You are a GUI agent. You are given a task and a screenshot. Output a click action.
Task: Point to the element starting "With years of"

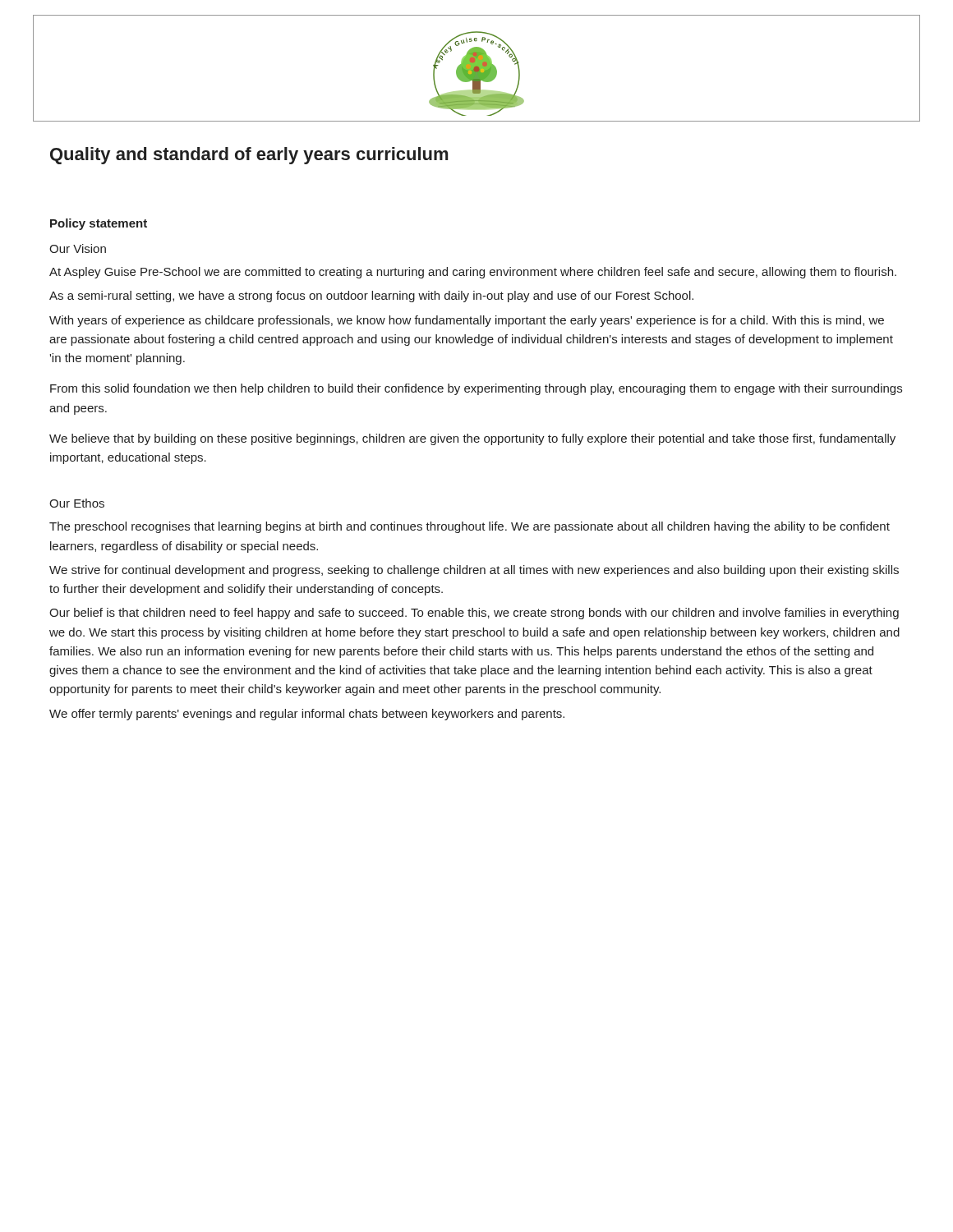click(x=471, y=339)
